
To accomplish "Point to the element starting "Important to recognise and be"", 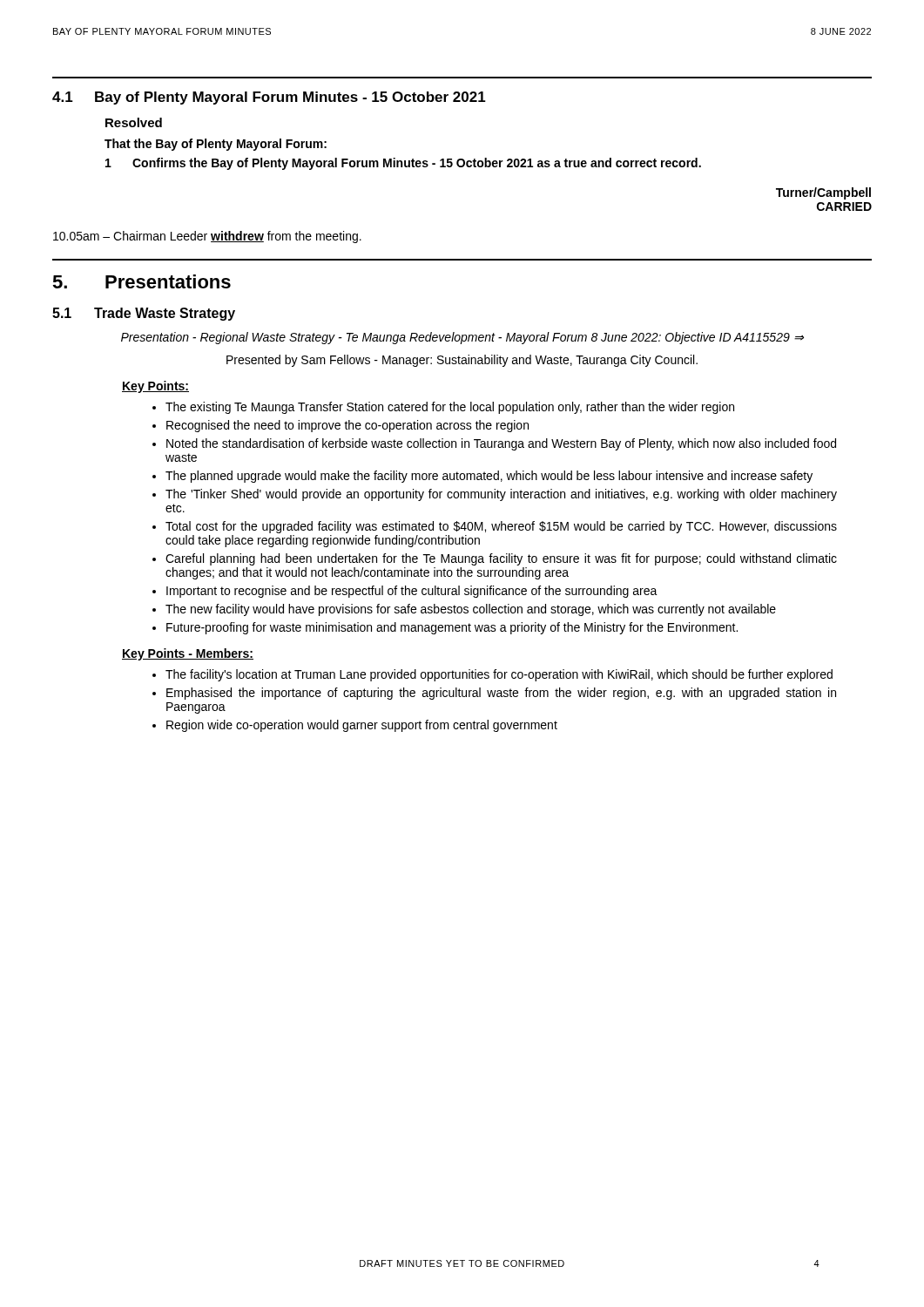I will click(411, 591).
